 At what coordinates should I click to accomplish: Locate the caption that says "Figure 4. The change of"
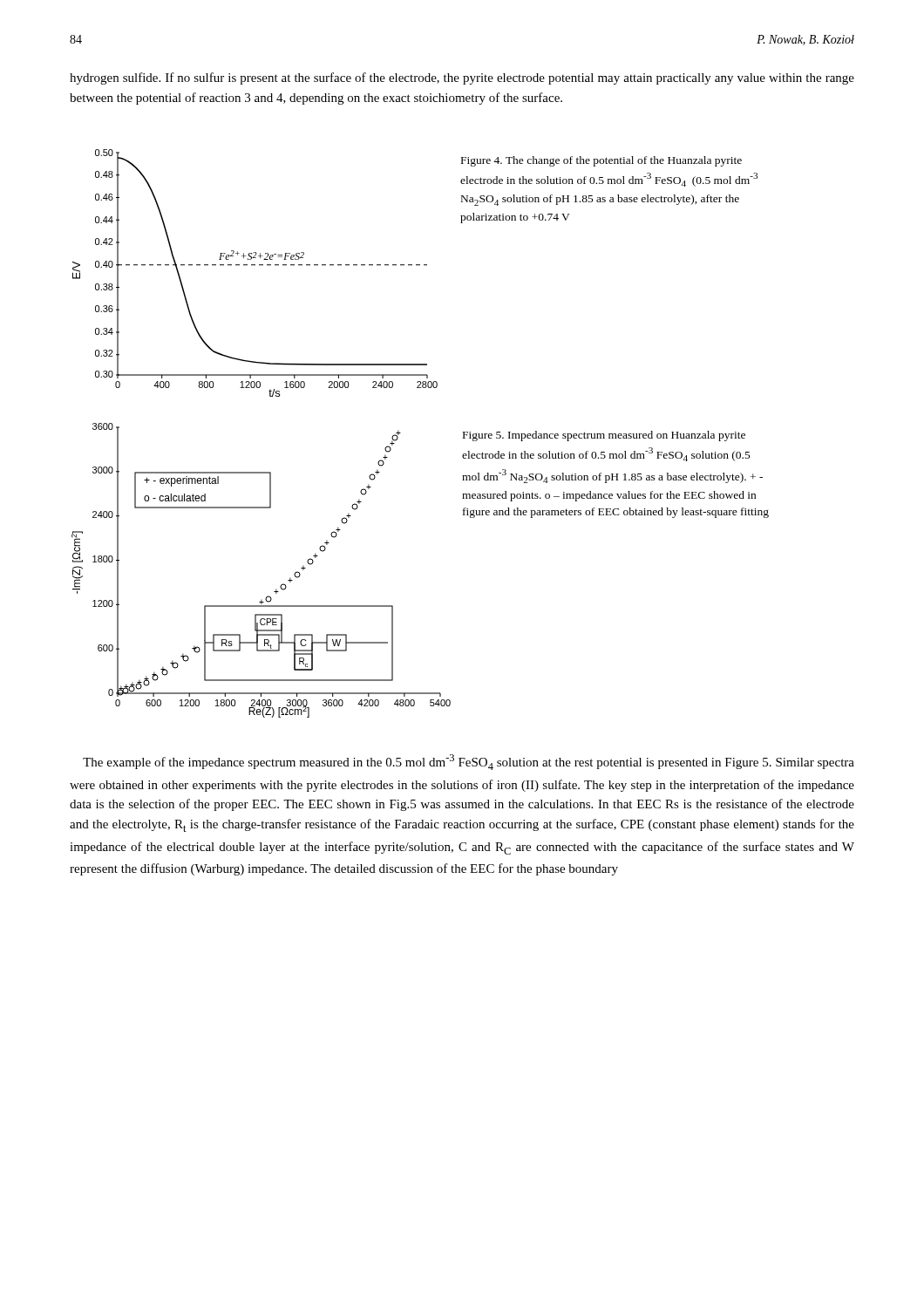click(x=609, y=188)
